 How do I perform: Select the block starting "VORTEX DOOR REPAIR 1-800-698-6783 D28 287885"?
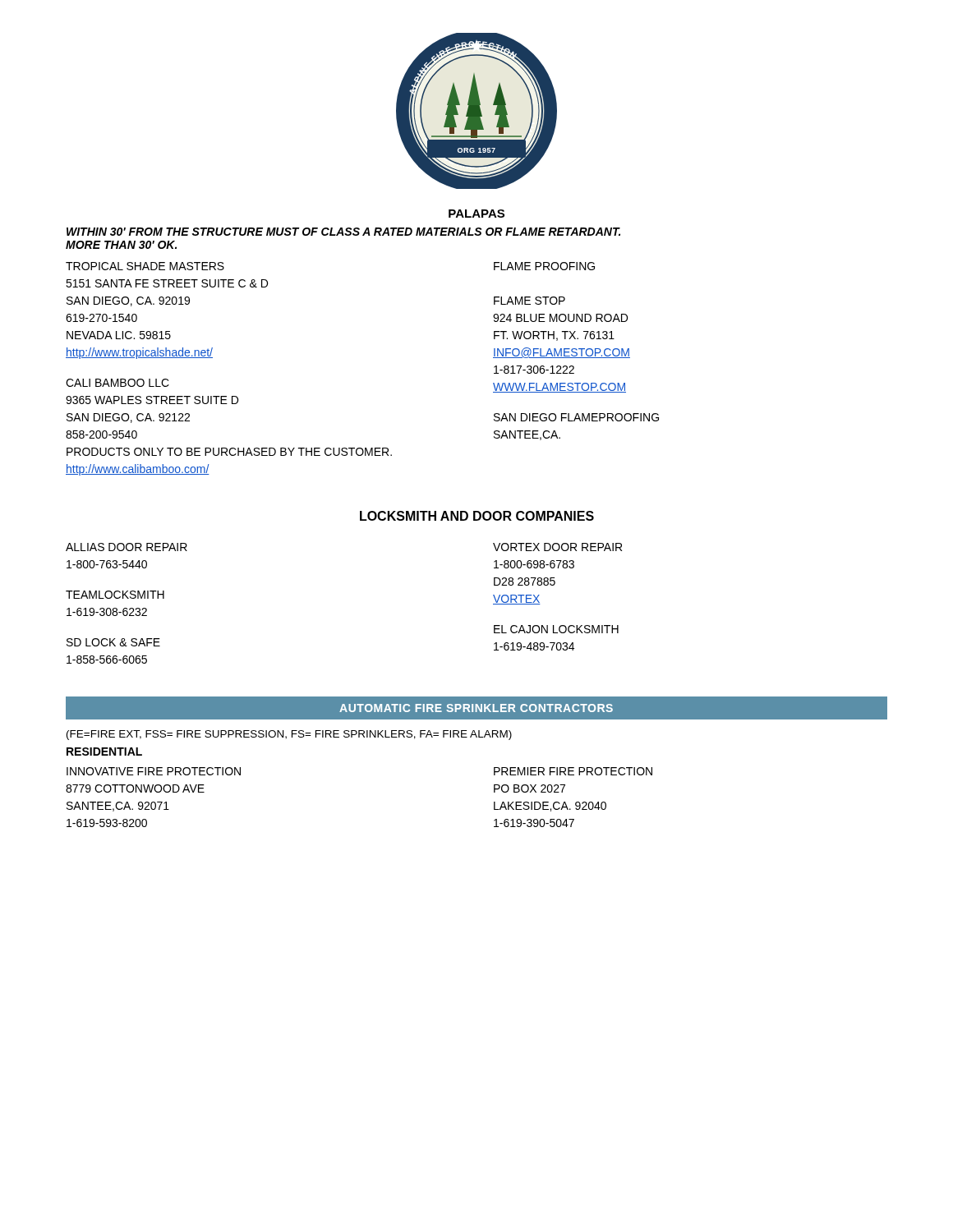click(558, 573)
